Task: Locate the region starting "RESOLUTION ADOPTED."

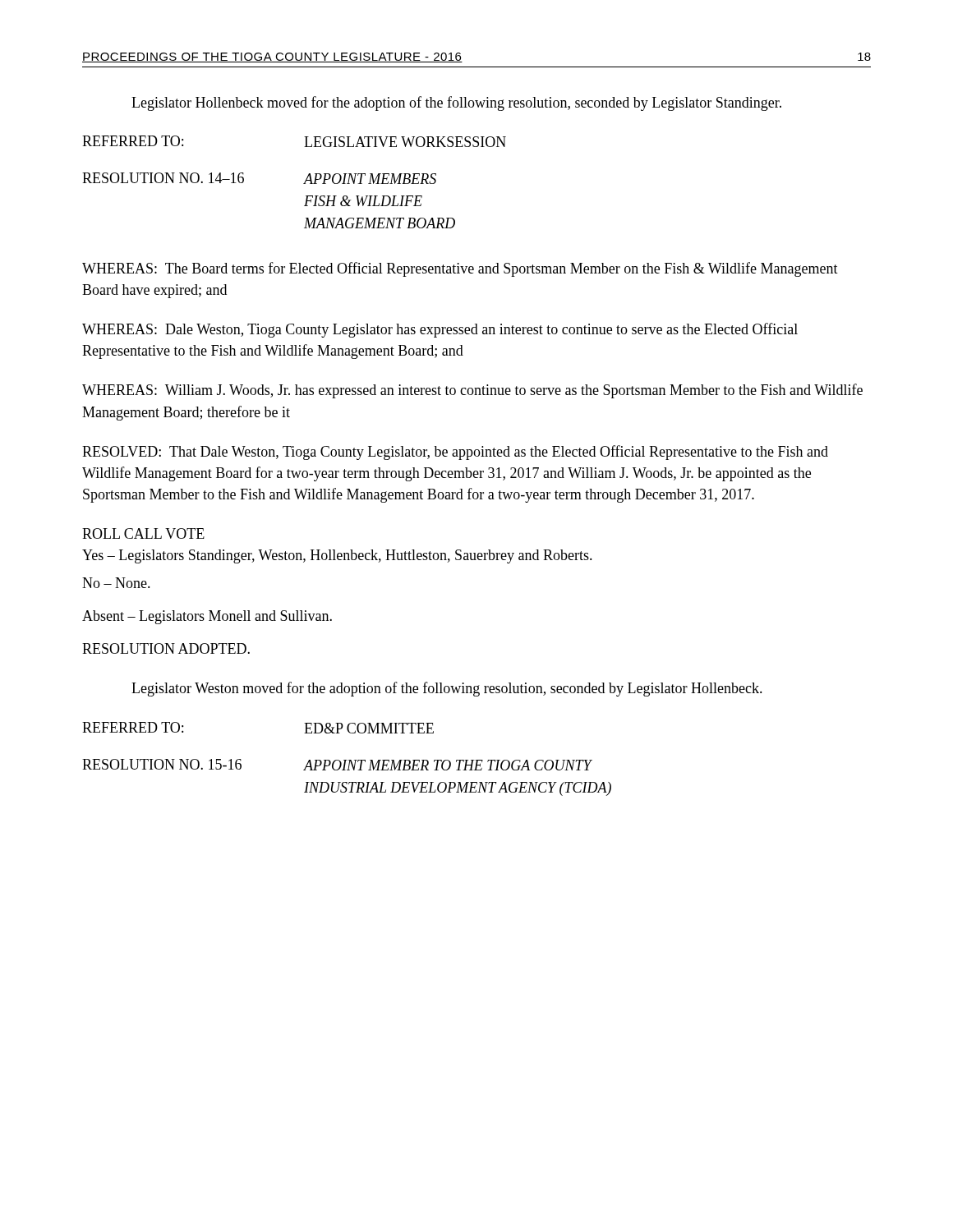Action: tap(166, 649)
